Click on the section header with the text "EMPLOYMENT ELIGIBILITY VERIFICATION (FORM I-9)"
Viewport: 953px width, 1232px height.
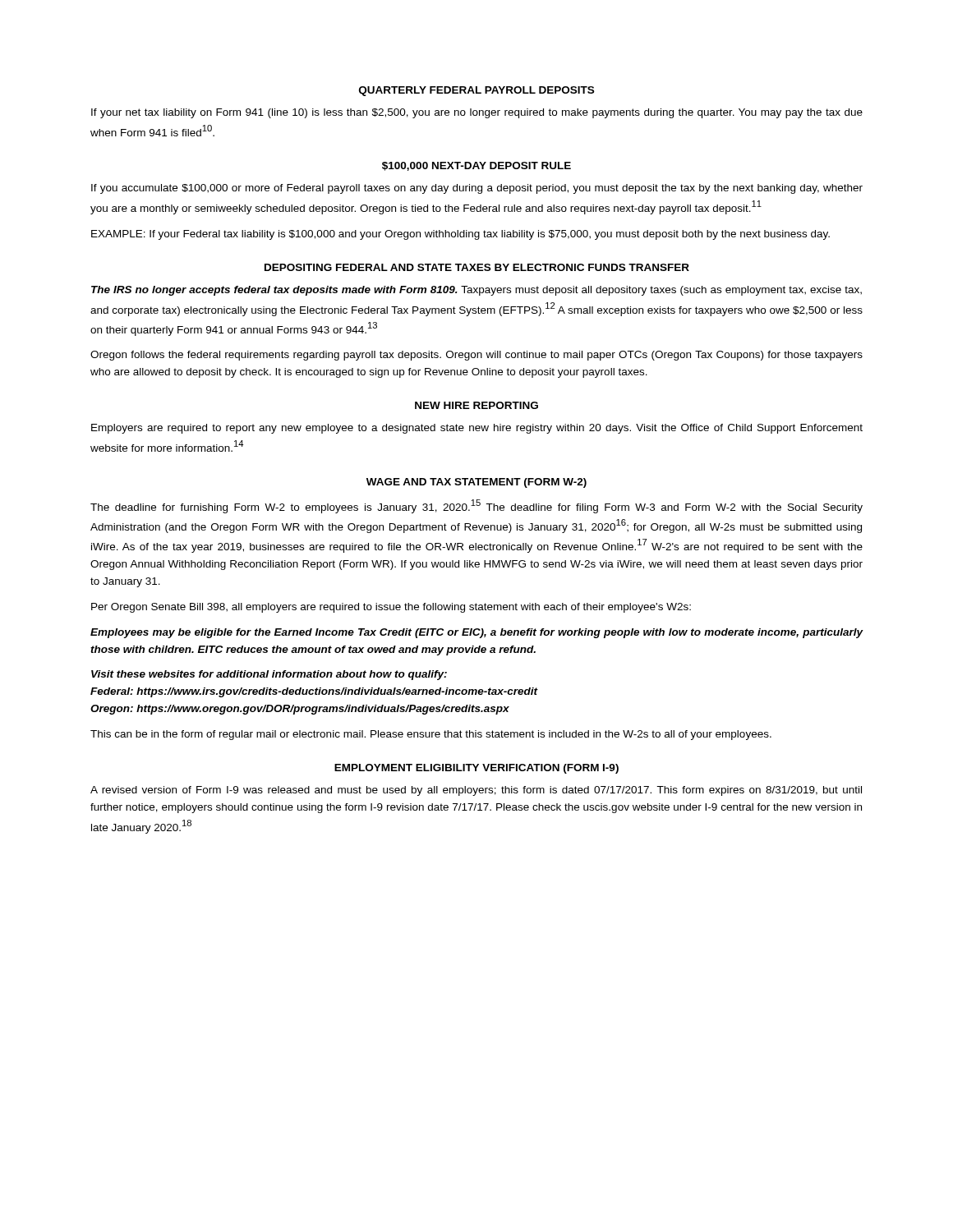coord(476,768)
